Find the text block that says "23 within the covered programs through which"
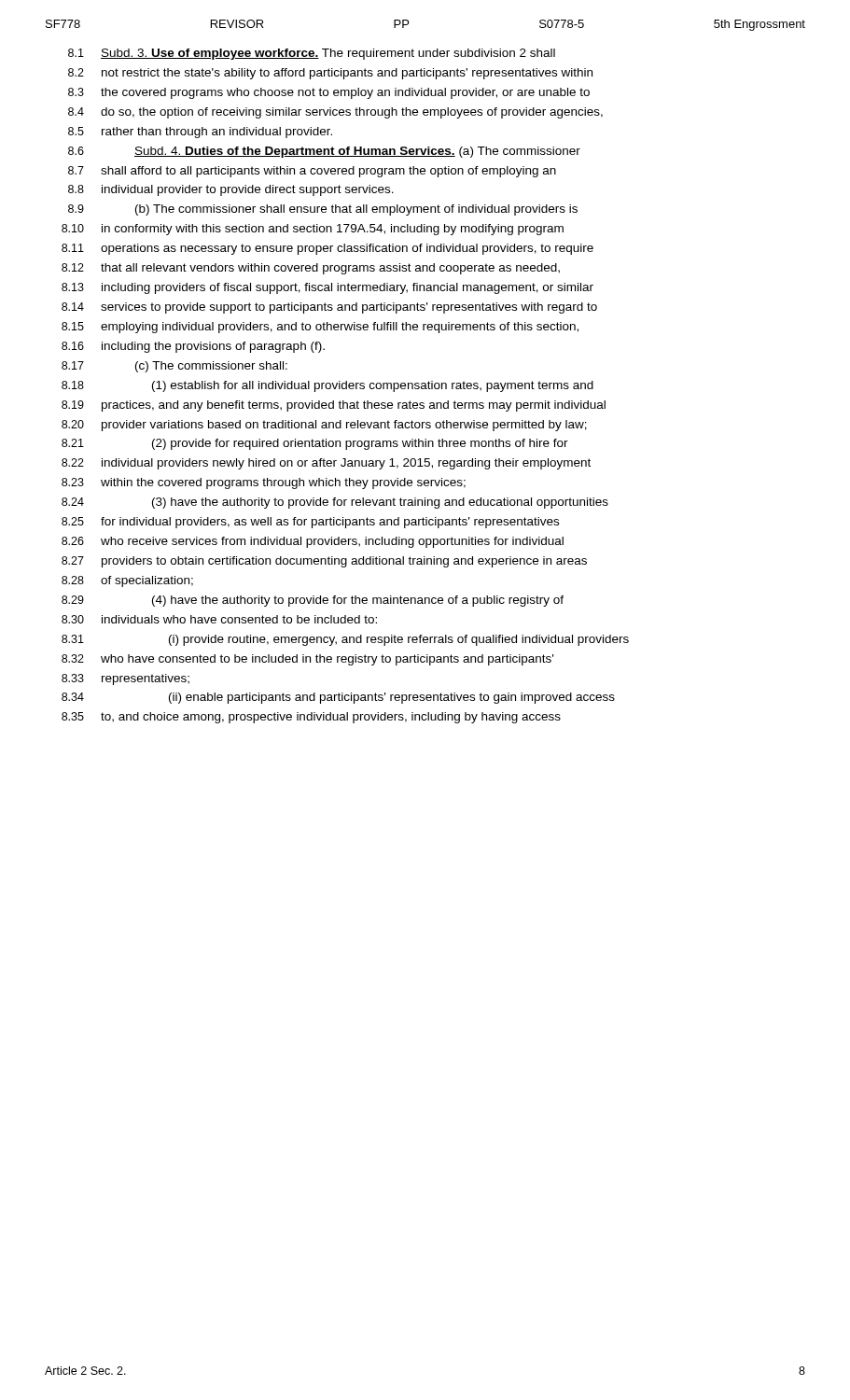The height and width of the screenshot is (1400, 850). pyautogui.click(x=425, y=483)
